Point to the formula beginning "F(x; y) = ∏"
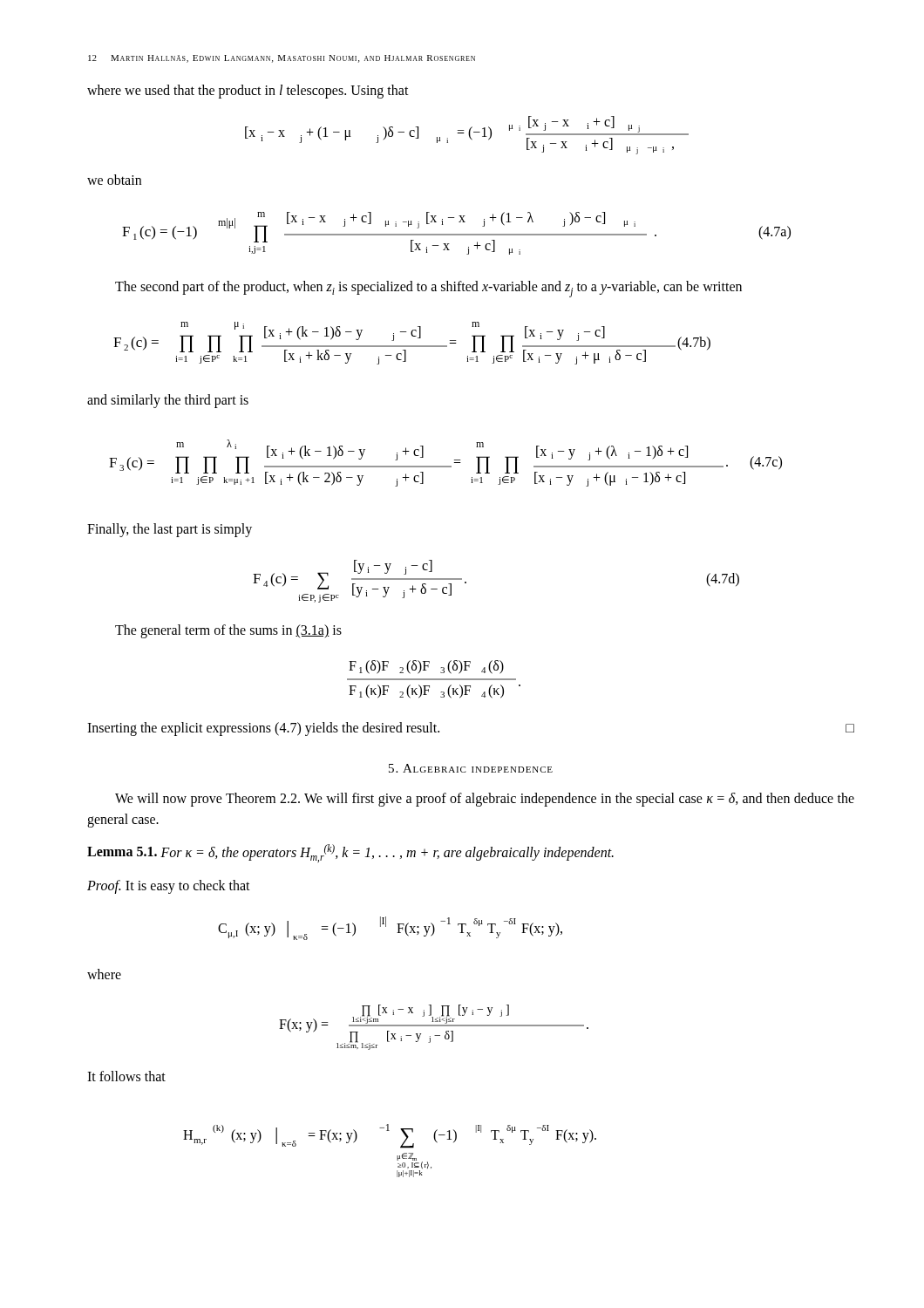 coord(471,1024)
